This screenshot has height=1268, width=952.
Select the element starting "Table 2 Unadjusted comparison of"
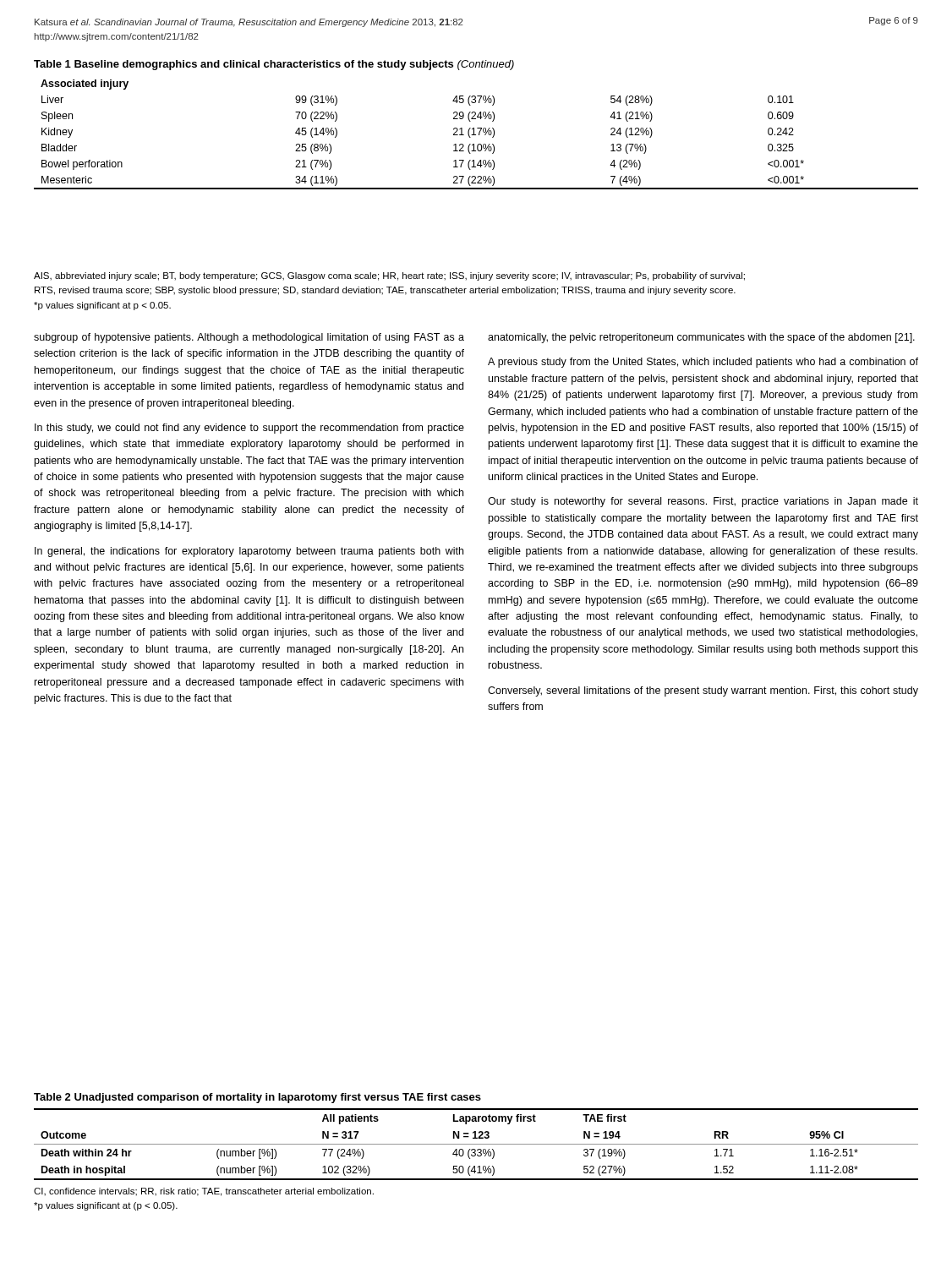257,1097
